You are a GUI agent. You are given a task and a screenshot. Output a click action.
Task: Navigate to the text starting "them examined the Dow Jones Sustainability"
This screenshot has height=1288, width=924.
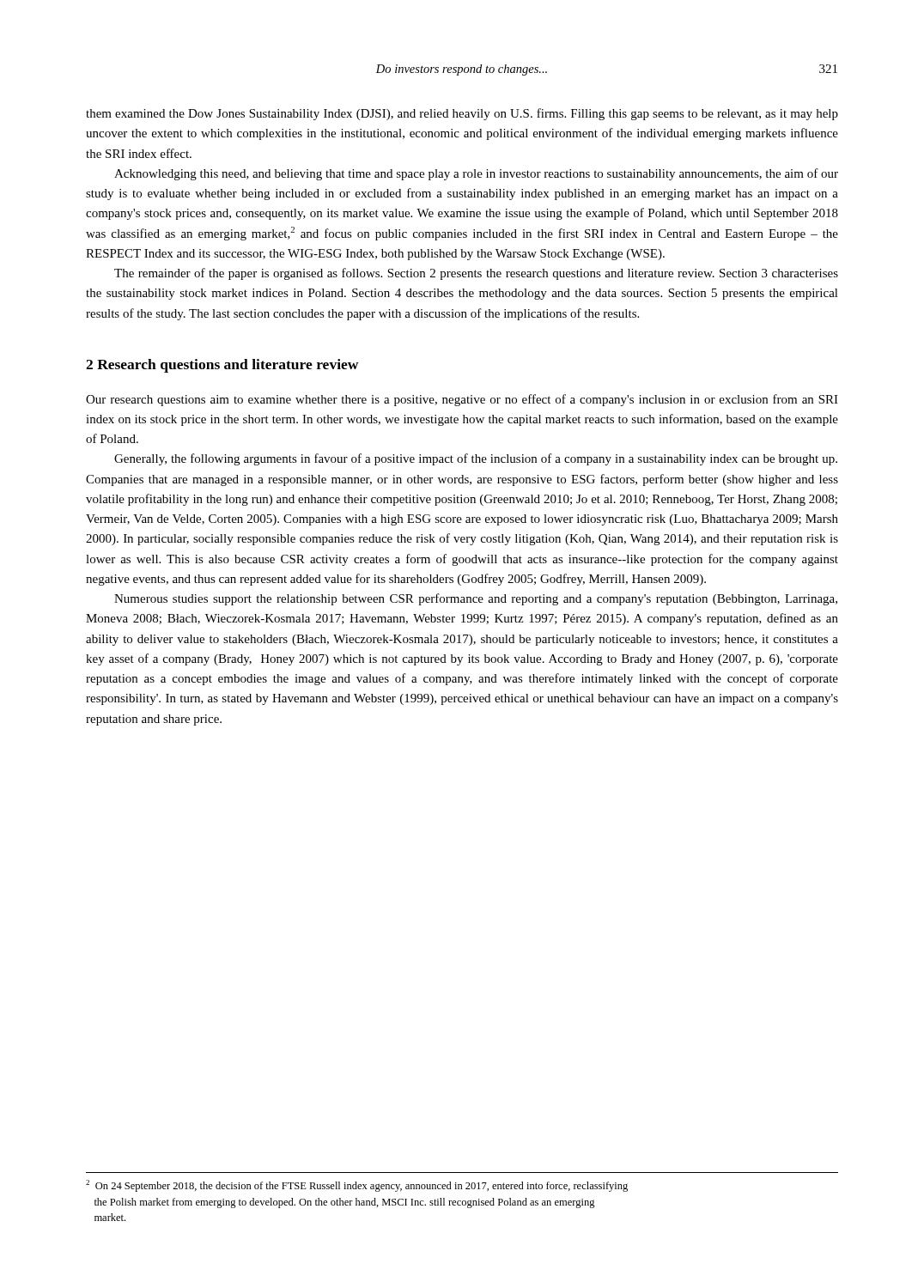point(462,214)
